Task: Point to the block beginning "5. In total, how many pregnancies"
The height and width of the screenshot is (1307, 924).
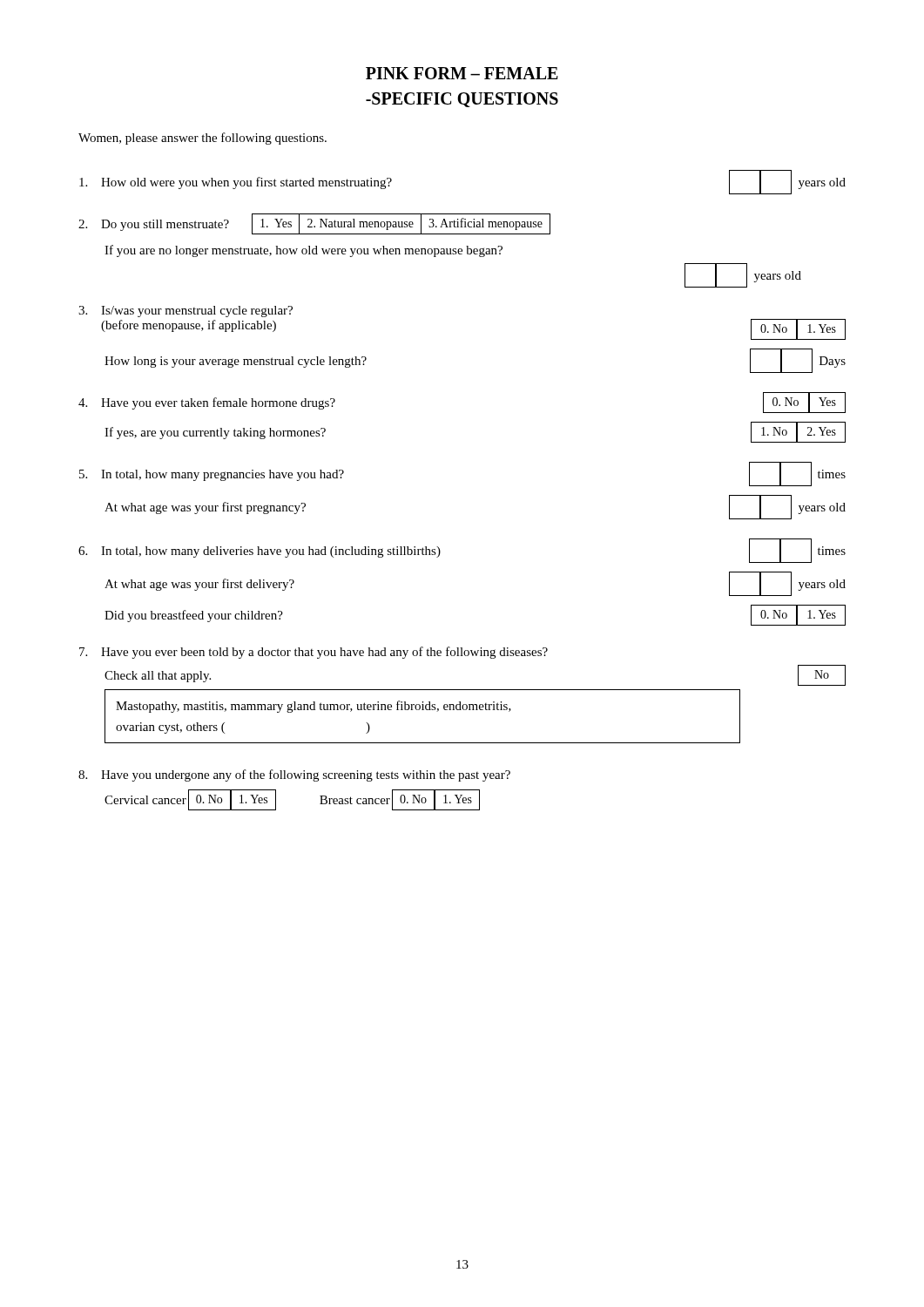Action: pos(130,474)
